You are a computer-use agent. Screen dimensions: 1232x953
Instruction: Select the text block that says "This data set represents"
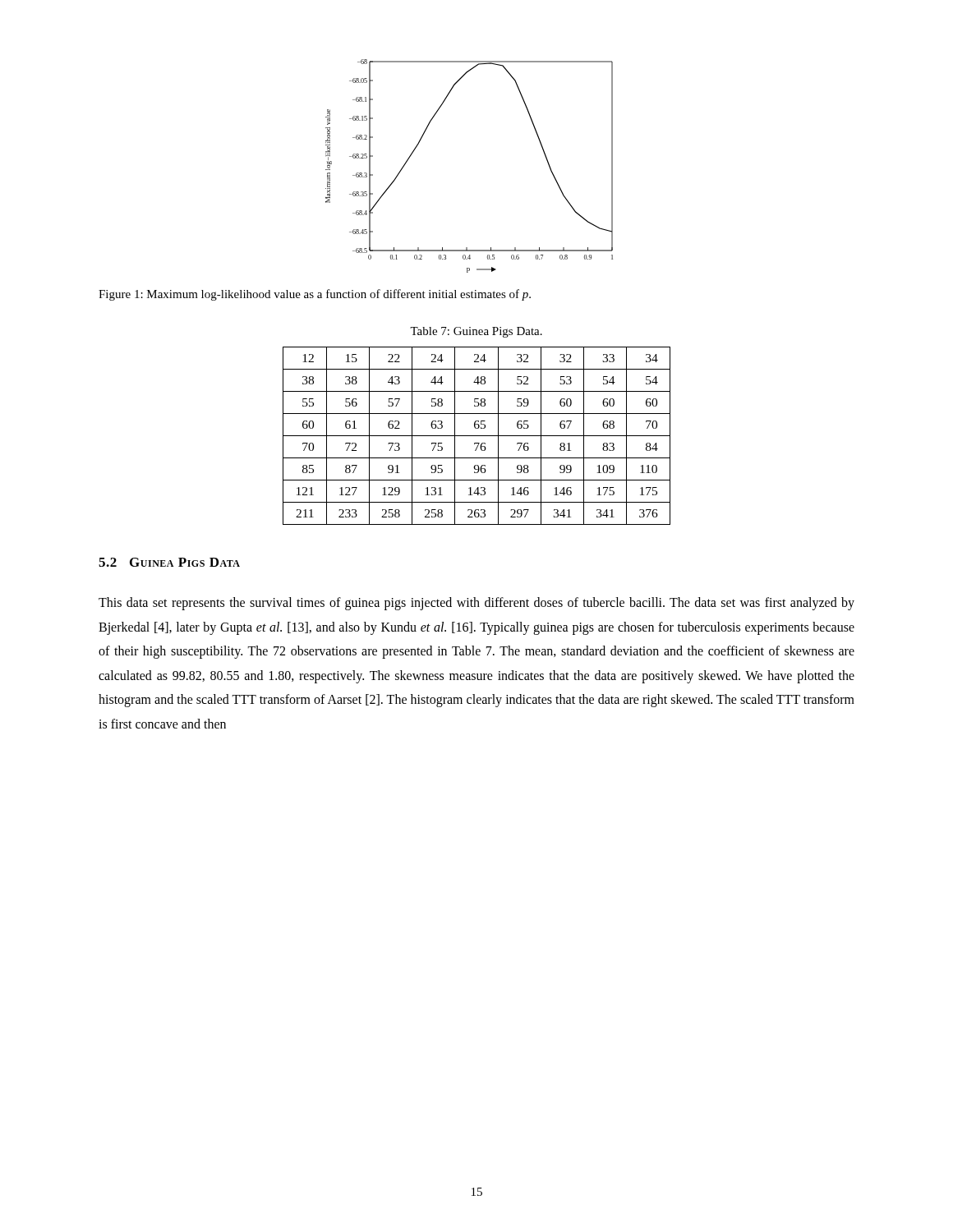[476, 663]
